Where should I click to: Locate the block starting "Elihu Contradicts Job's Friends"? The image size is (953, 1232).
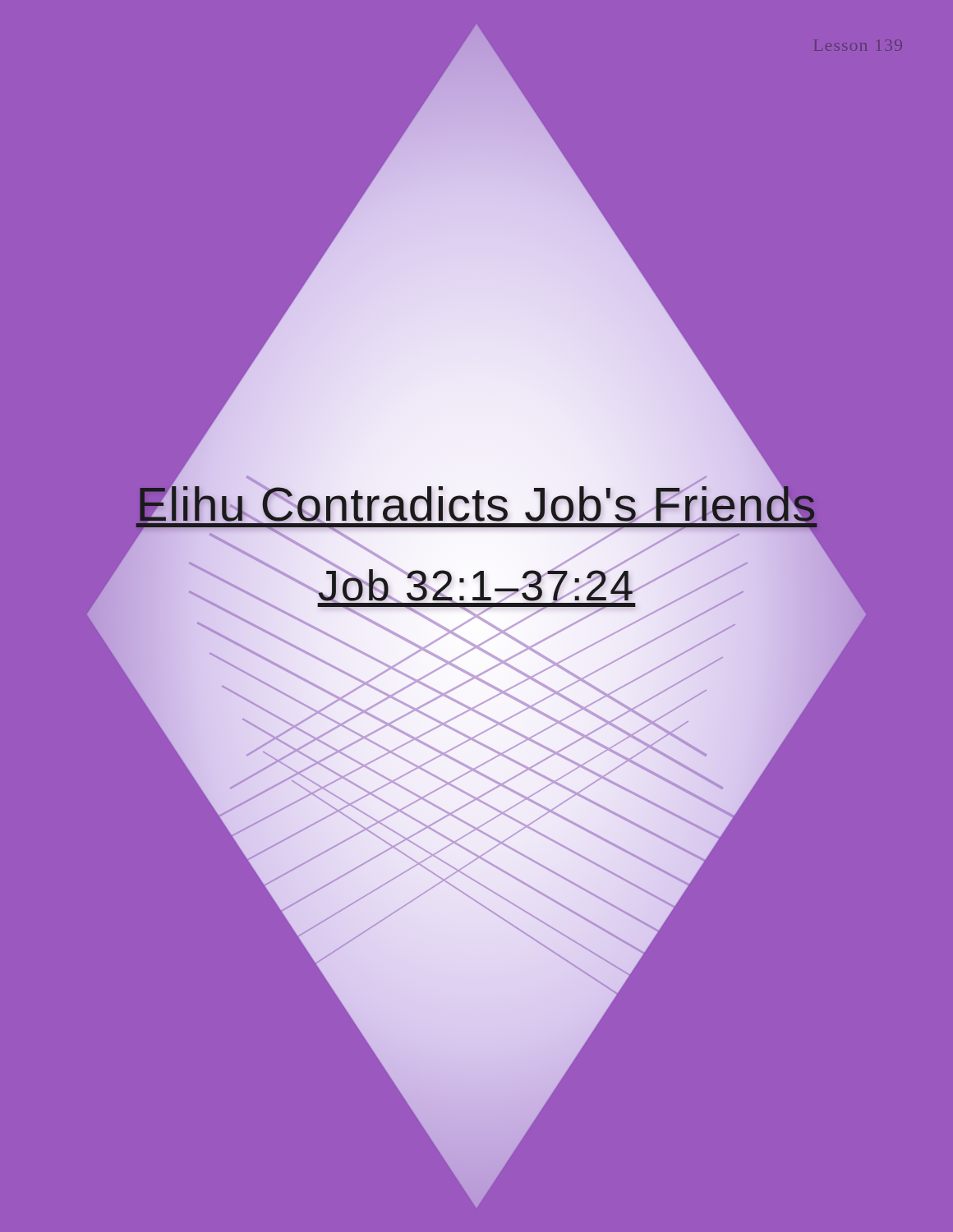pyautogui.click(x=476, y=504)
